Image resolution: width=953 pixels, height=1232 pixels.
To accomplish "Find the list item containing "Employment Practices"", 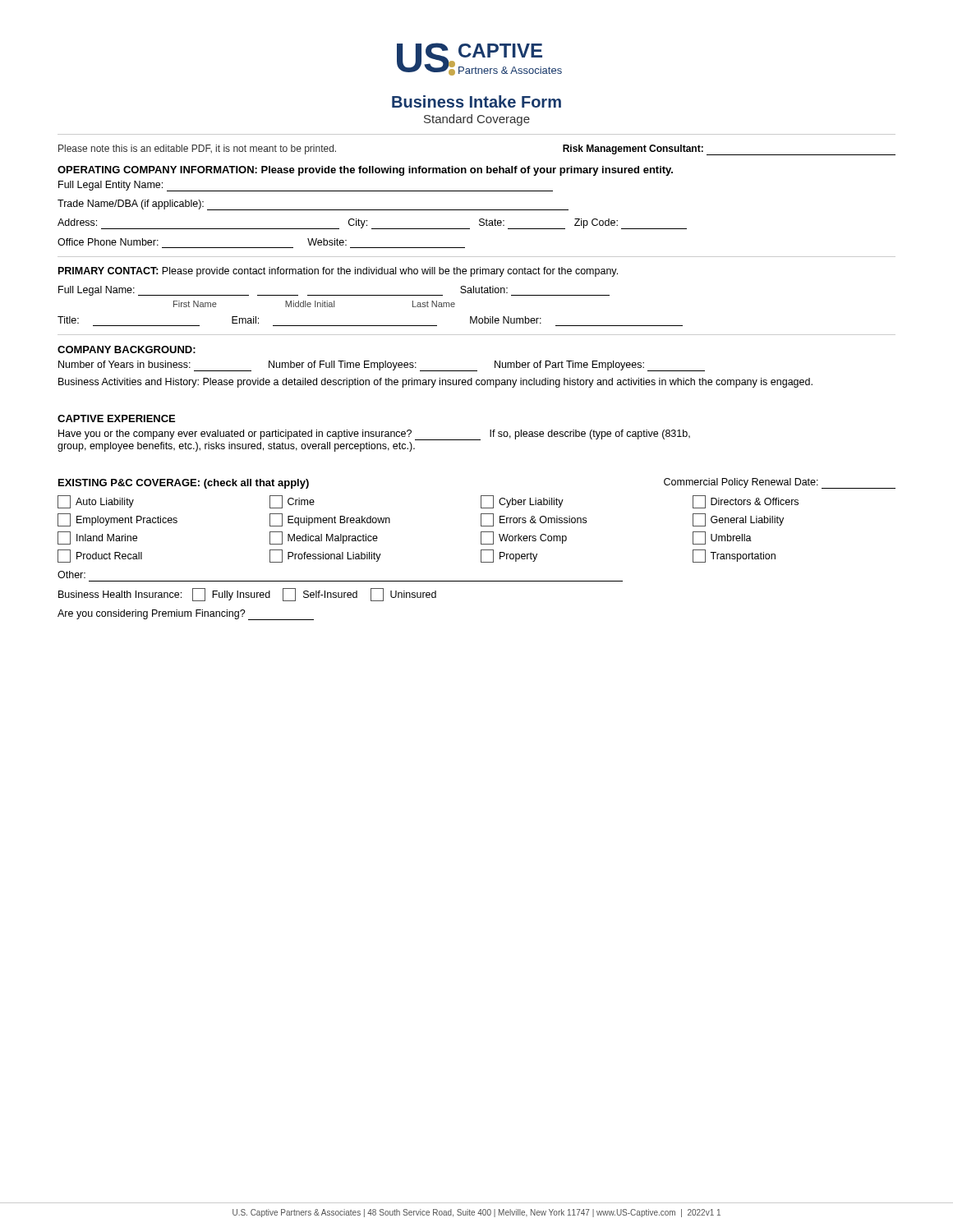I will tap(118, 520).
